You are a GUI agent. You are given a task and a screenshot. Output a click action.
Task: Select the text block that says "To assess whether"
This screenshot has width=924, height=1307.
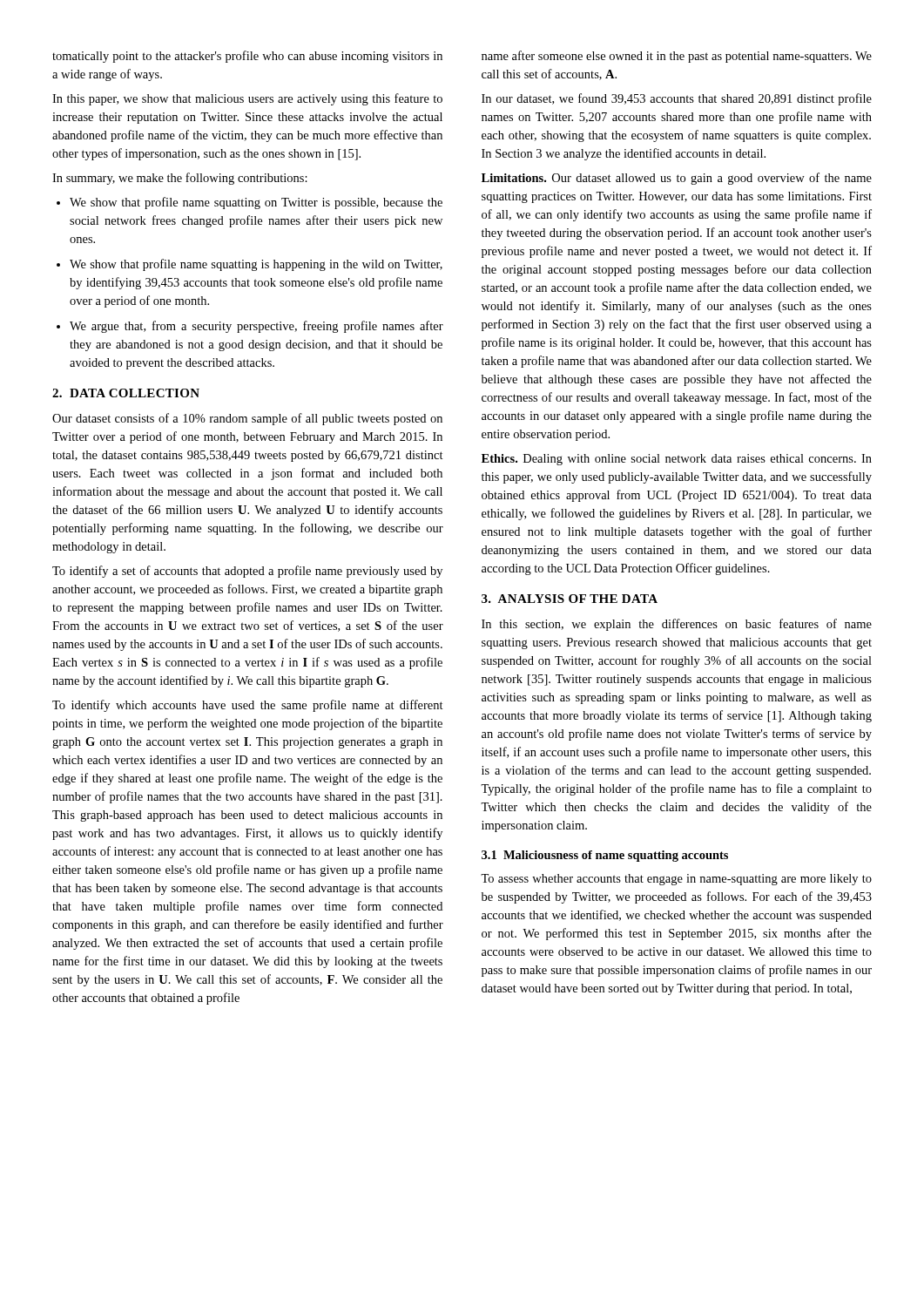[x=676, y=934]
